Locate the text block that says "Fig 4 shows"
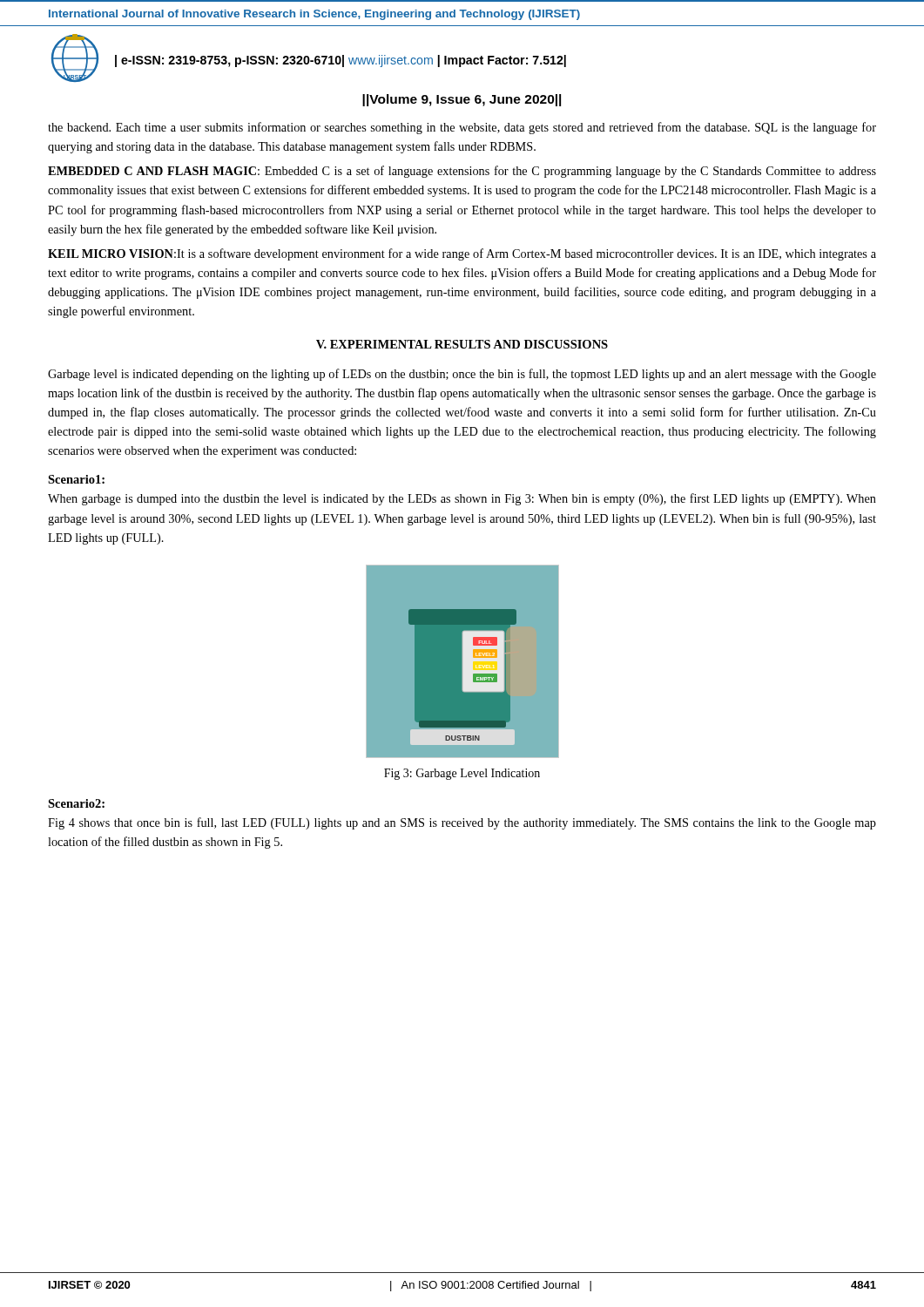The height and width of the screenshot is (1307, 924). pos(462,832)
